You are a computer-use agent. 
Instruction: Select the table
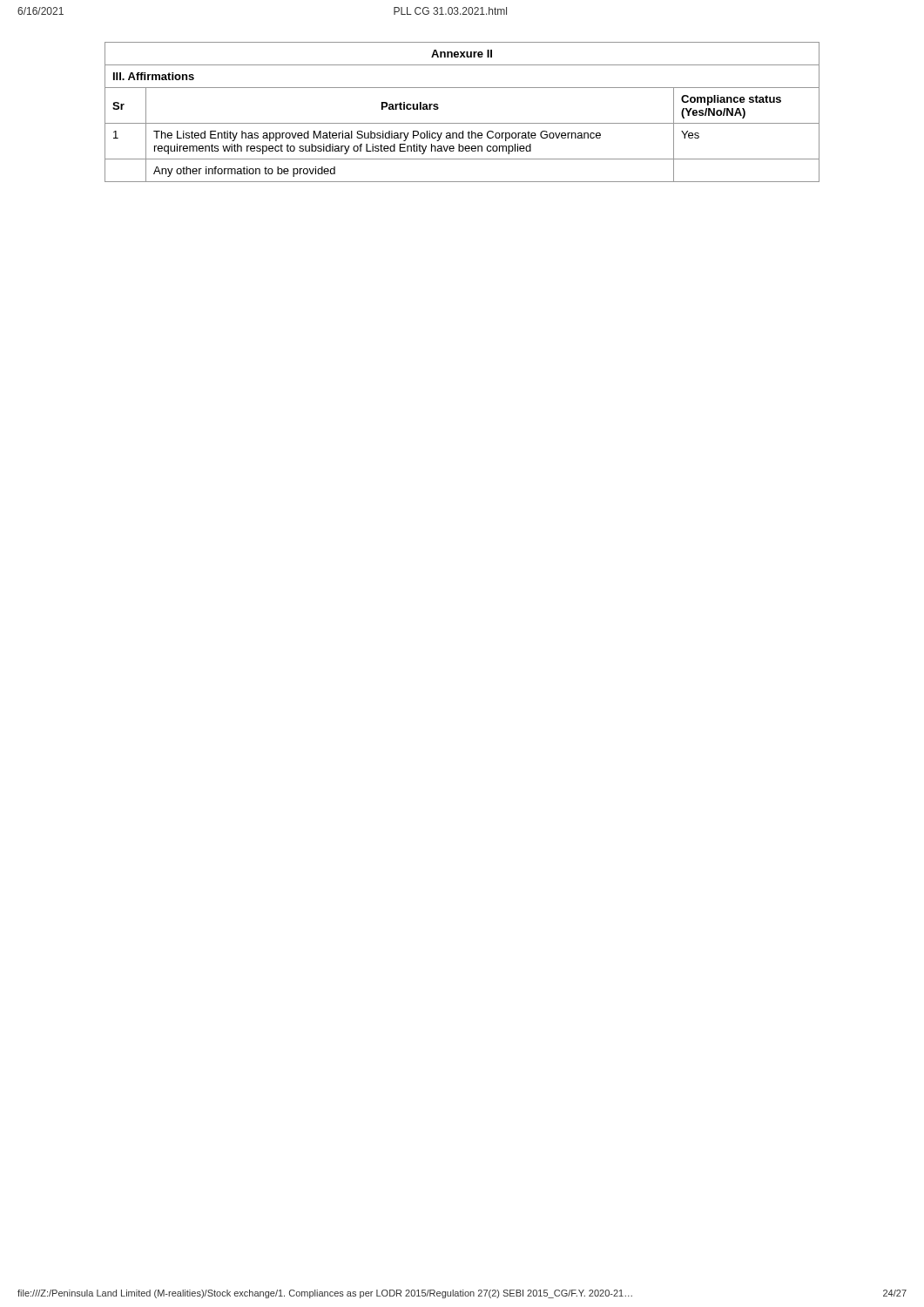(462, 112)
